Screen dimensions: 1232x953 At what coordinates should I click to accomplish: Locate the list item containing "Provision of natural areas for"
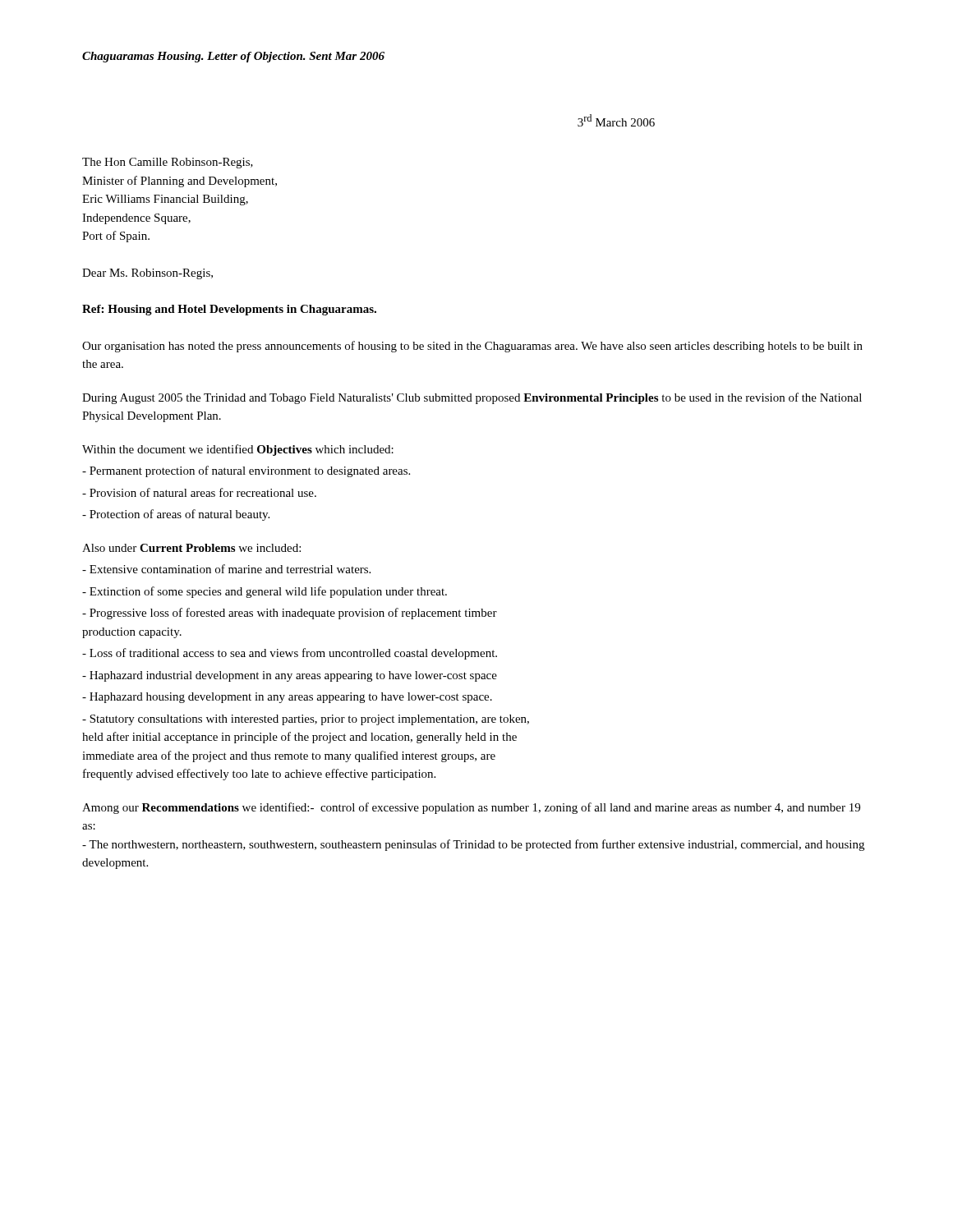coord(200,492)
